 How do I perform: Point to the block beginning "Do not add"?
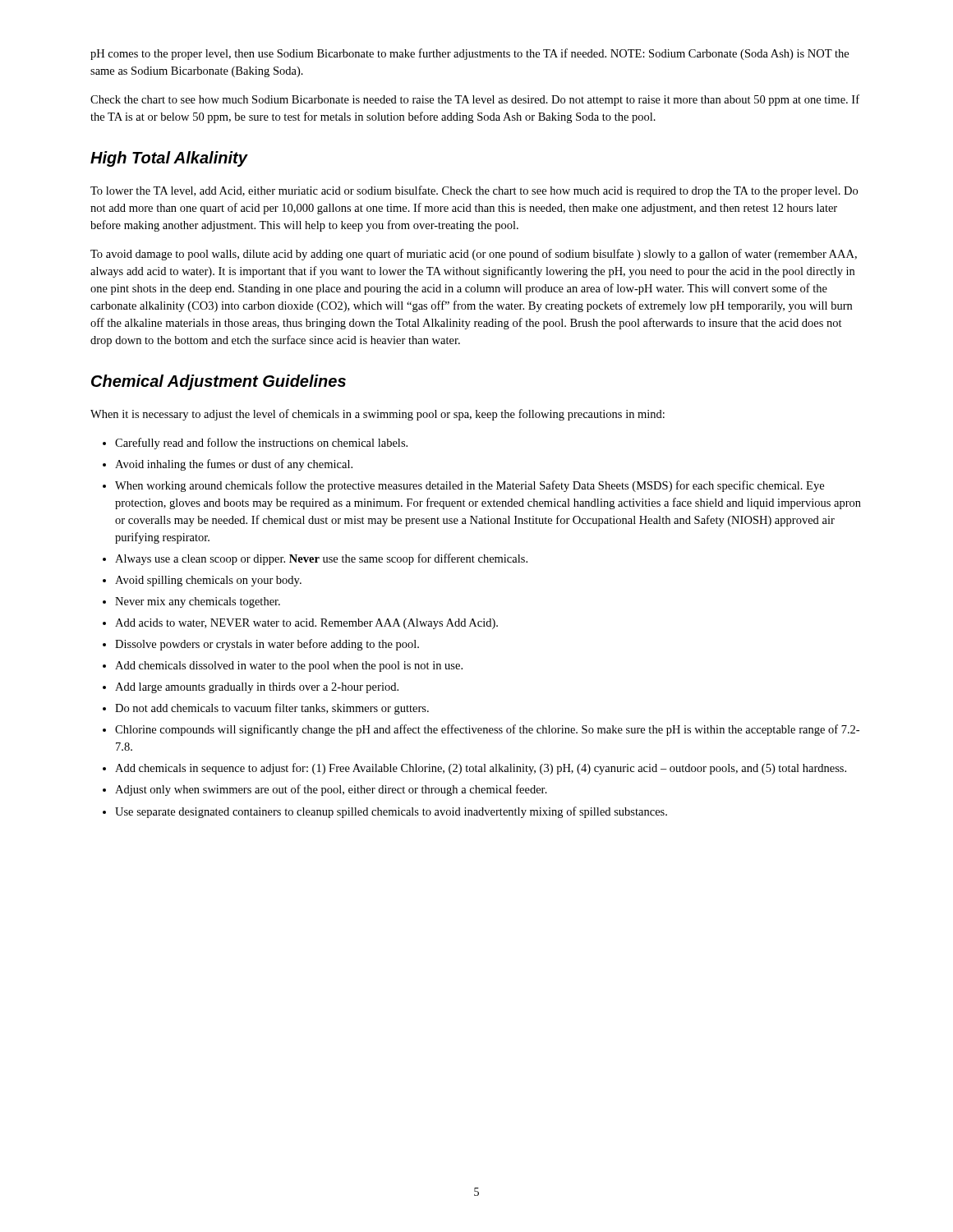(x=272, y=708)
